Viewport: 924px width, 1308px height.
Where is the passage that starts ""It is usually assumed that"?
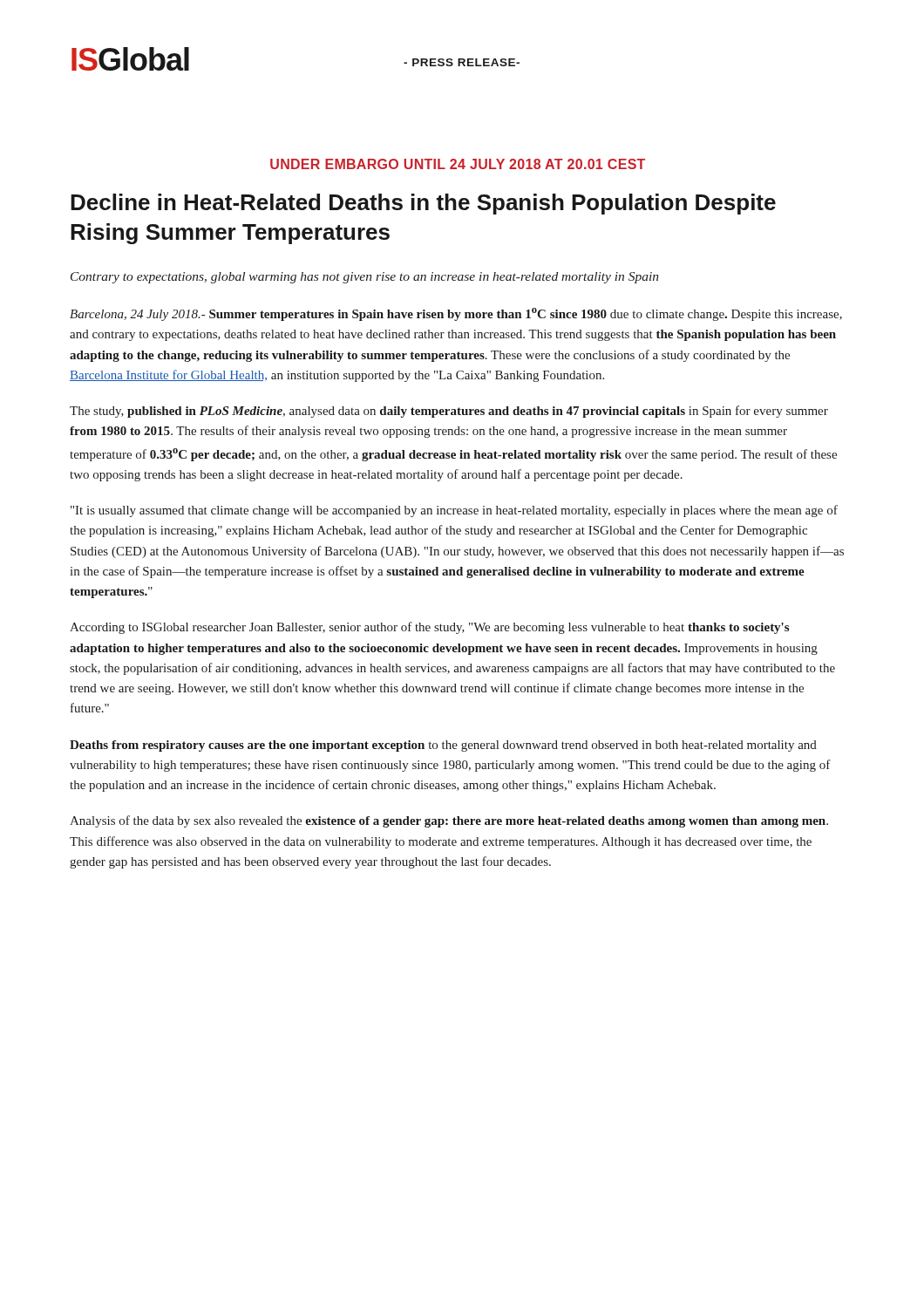(x=457, y=551)
